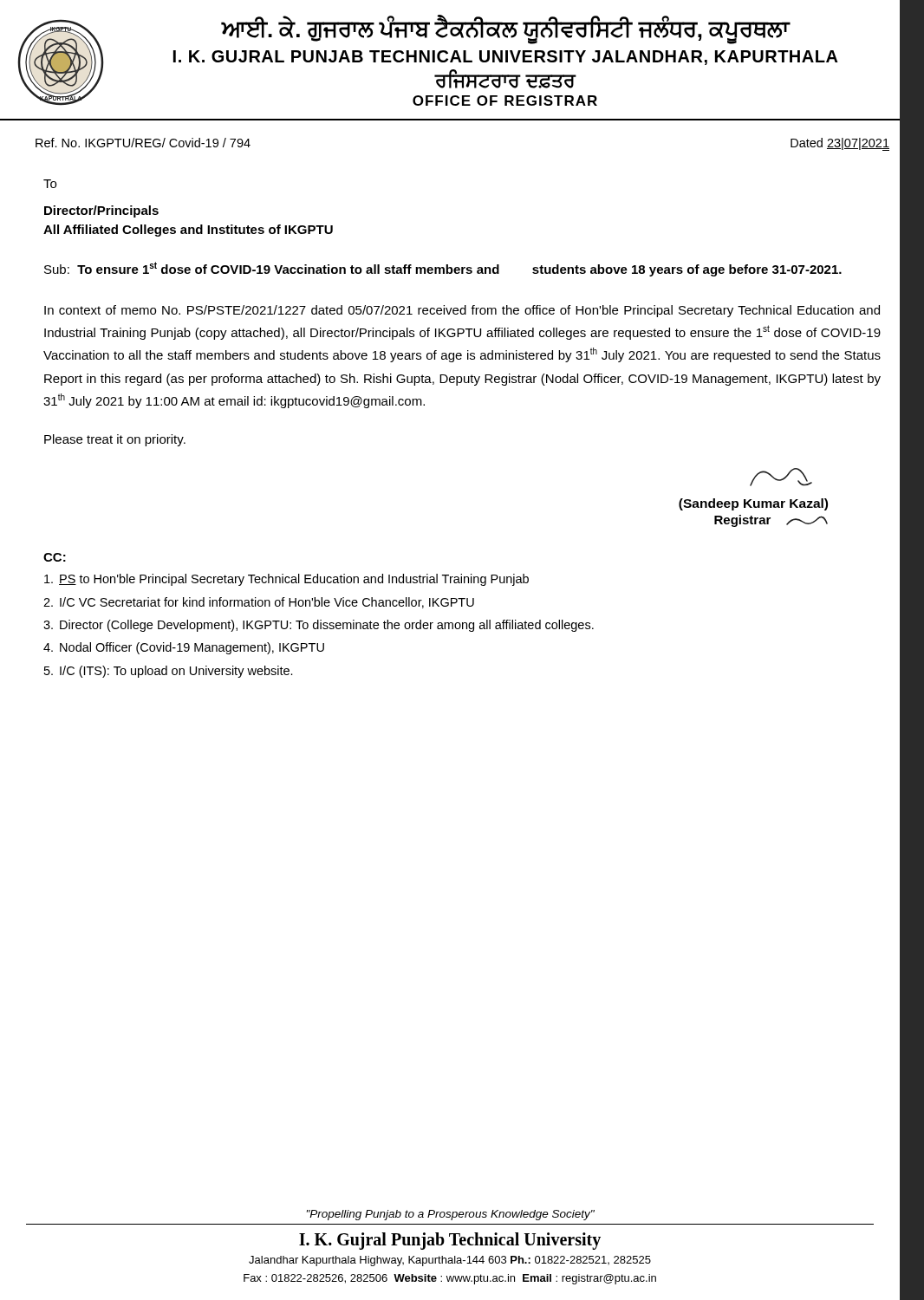This screenshot has width=924, height=1300.
Task: Where is the passage that starts "3.Director (College Development), IKGPTU:"?
Action: [319, 625]
